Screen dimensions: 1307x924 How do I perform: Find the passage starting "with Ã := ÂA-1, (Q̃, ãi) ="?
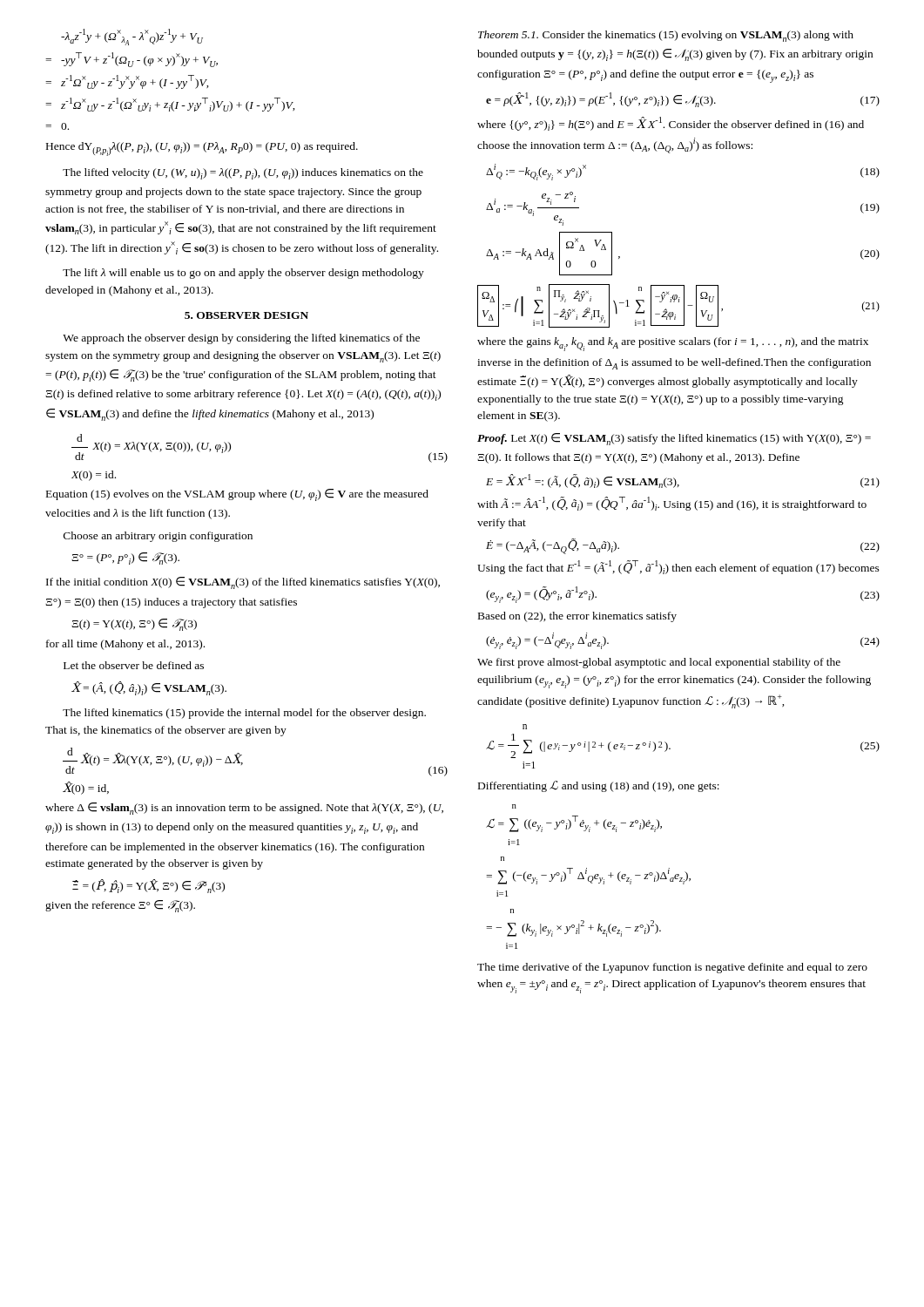[672, 512]
